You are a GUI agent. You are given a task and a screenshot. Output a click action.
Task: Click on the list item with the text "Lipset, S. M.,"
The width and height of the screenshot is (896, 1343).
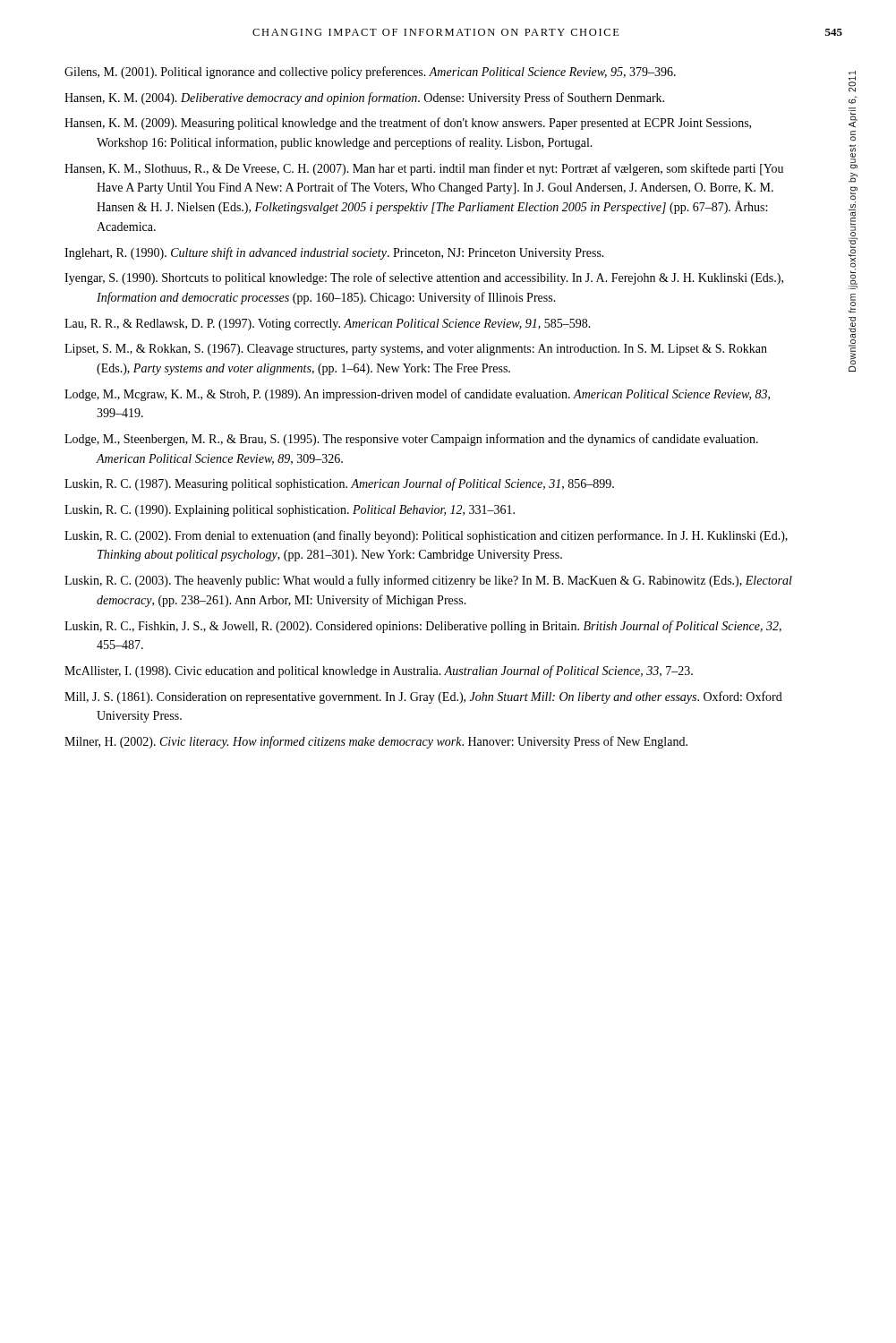point(416,359)
